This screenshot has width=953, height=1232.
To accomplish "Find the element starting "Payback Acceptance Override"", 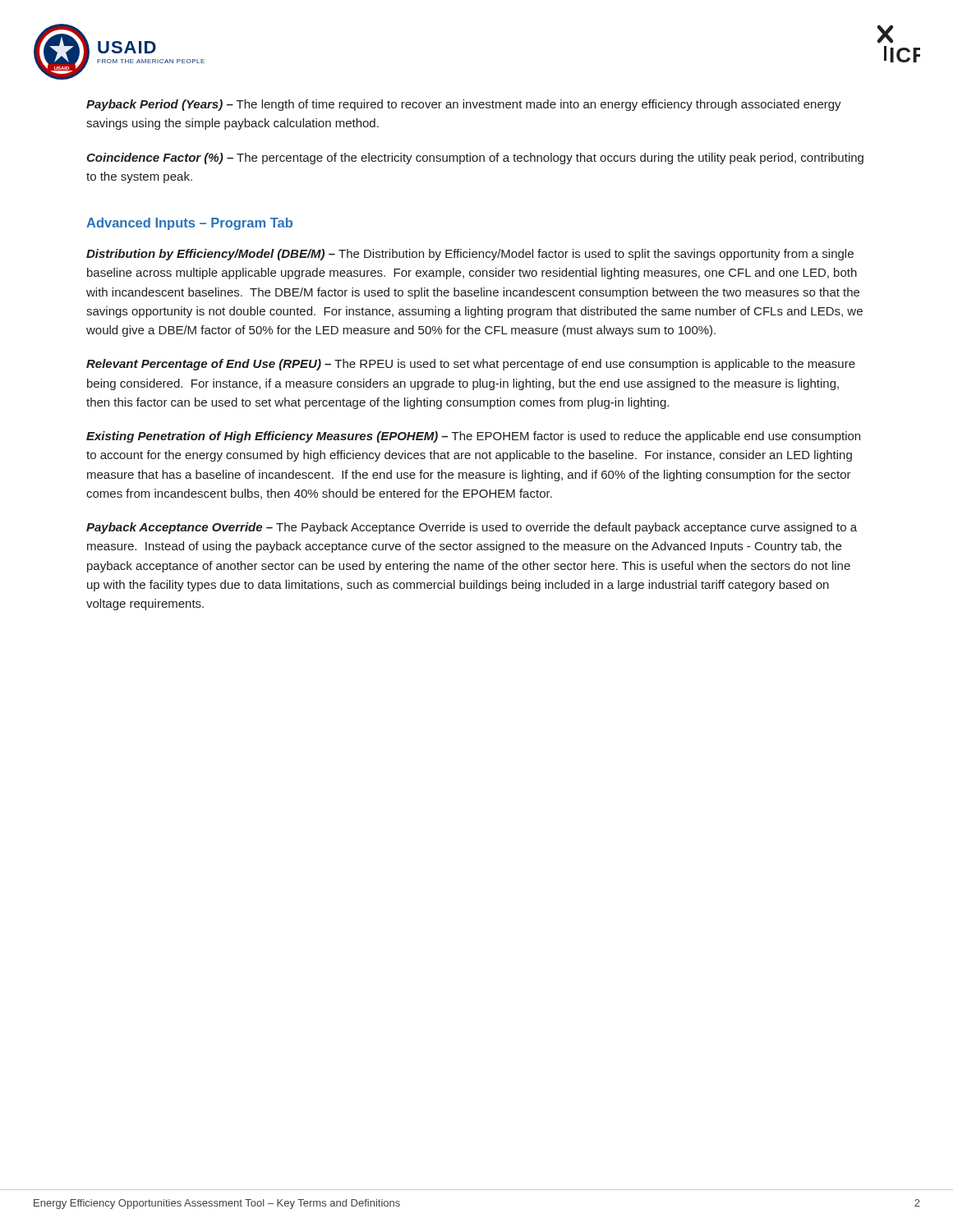I will (472, 565).
